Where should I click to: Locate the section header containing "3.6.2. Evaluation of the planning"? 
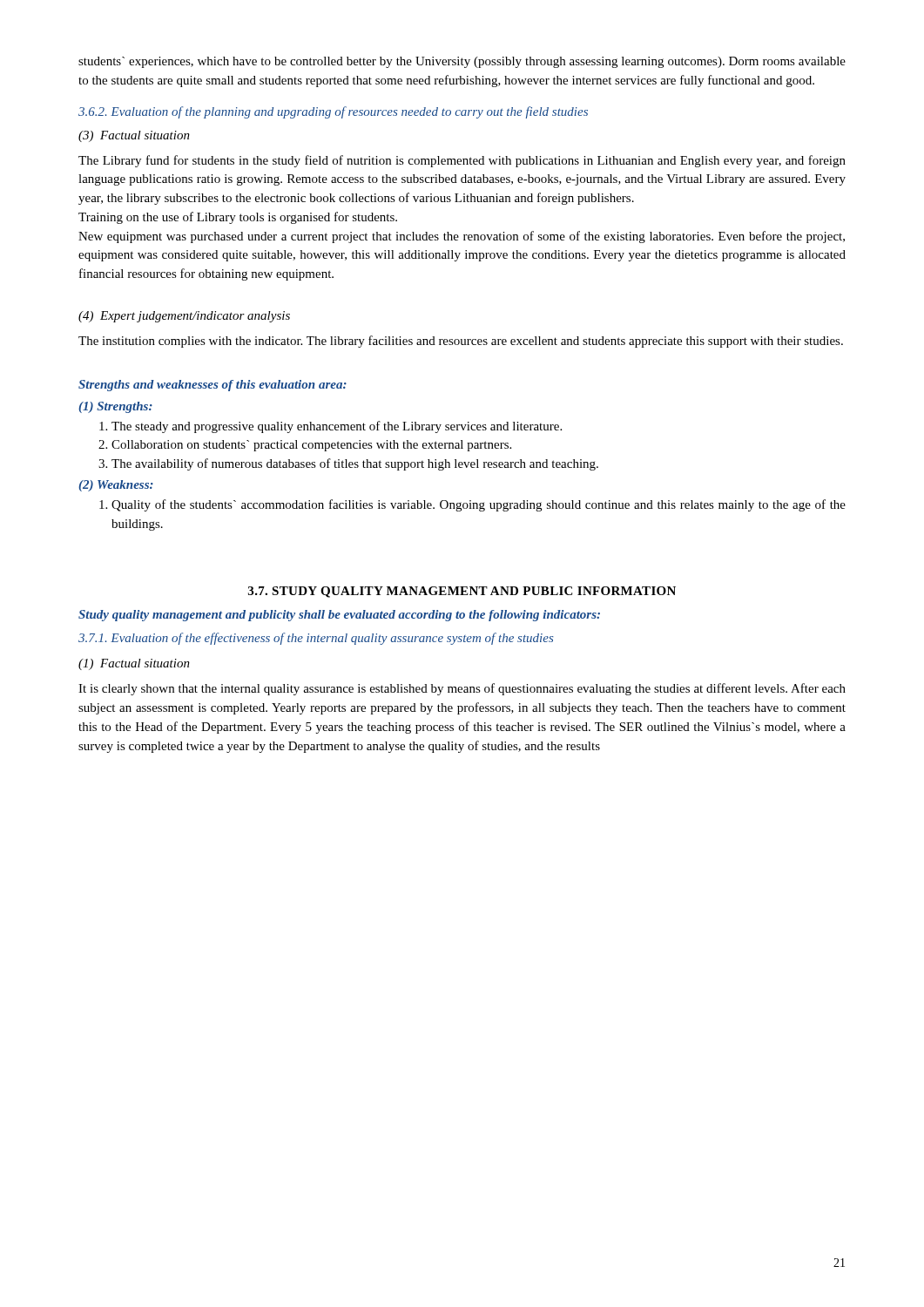[x=333, y=111]
